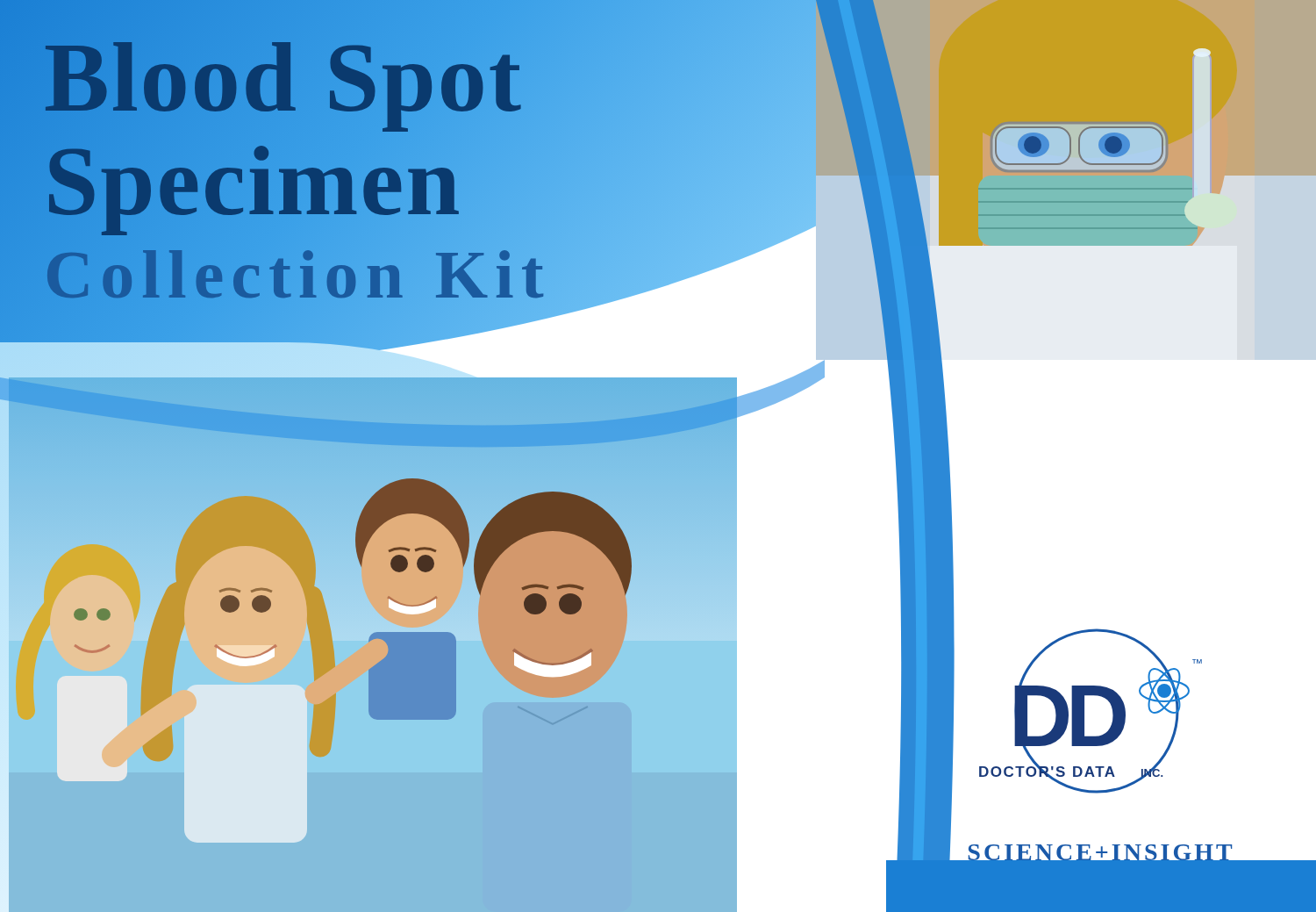Locate the logo
The height and width of the screenshot is (912, 1316).
[1101, 717]
